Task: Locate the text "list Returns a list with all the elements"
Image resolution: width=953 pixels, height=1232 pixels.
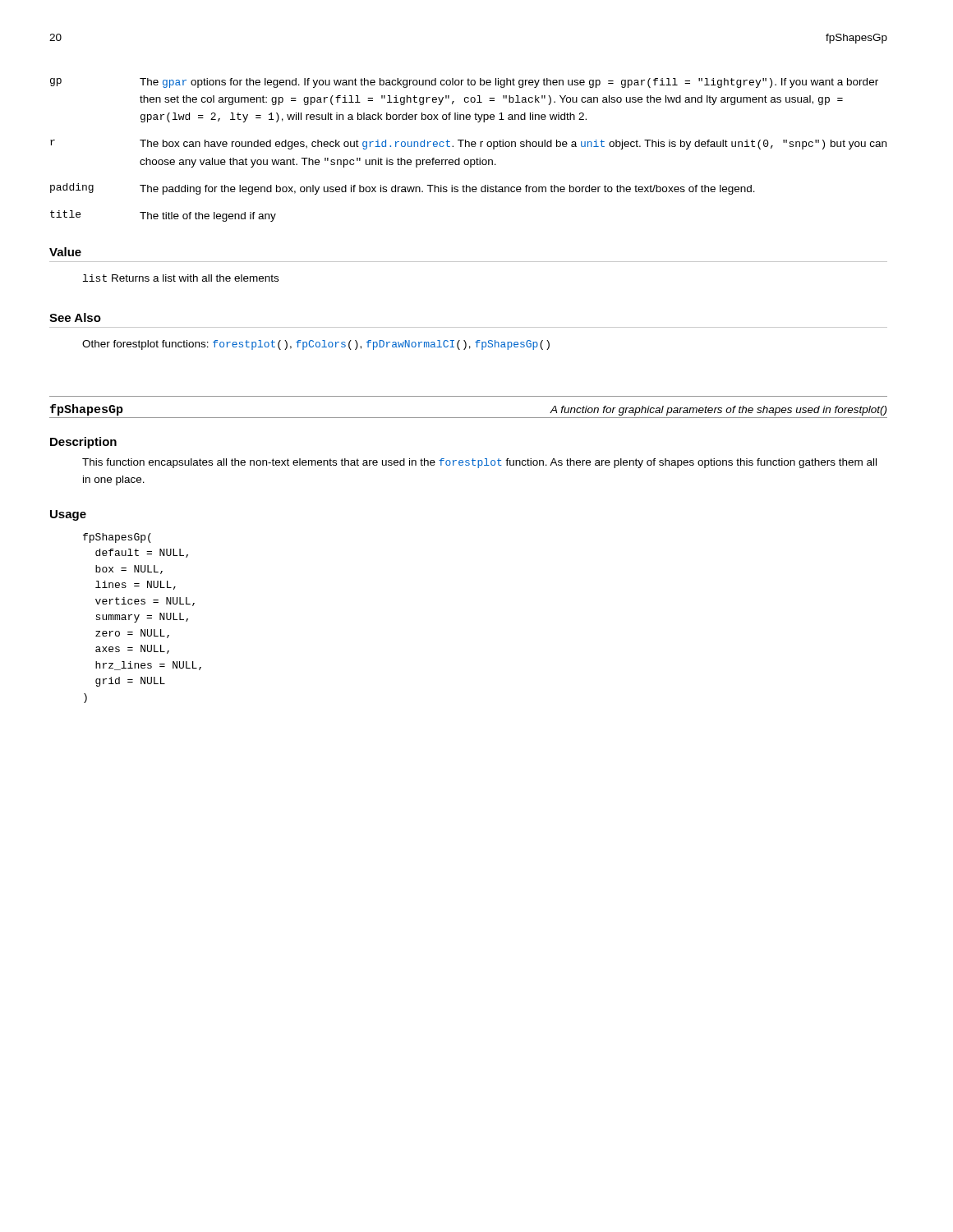Action: coord(181,278)
